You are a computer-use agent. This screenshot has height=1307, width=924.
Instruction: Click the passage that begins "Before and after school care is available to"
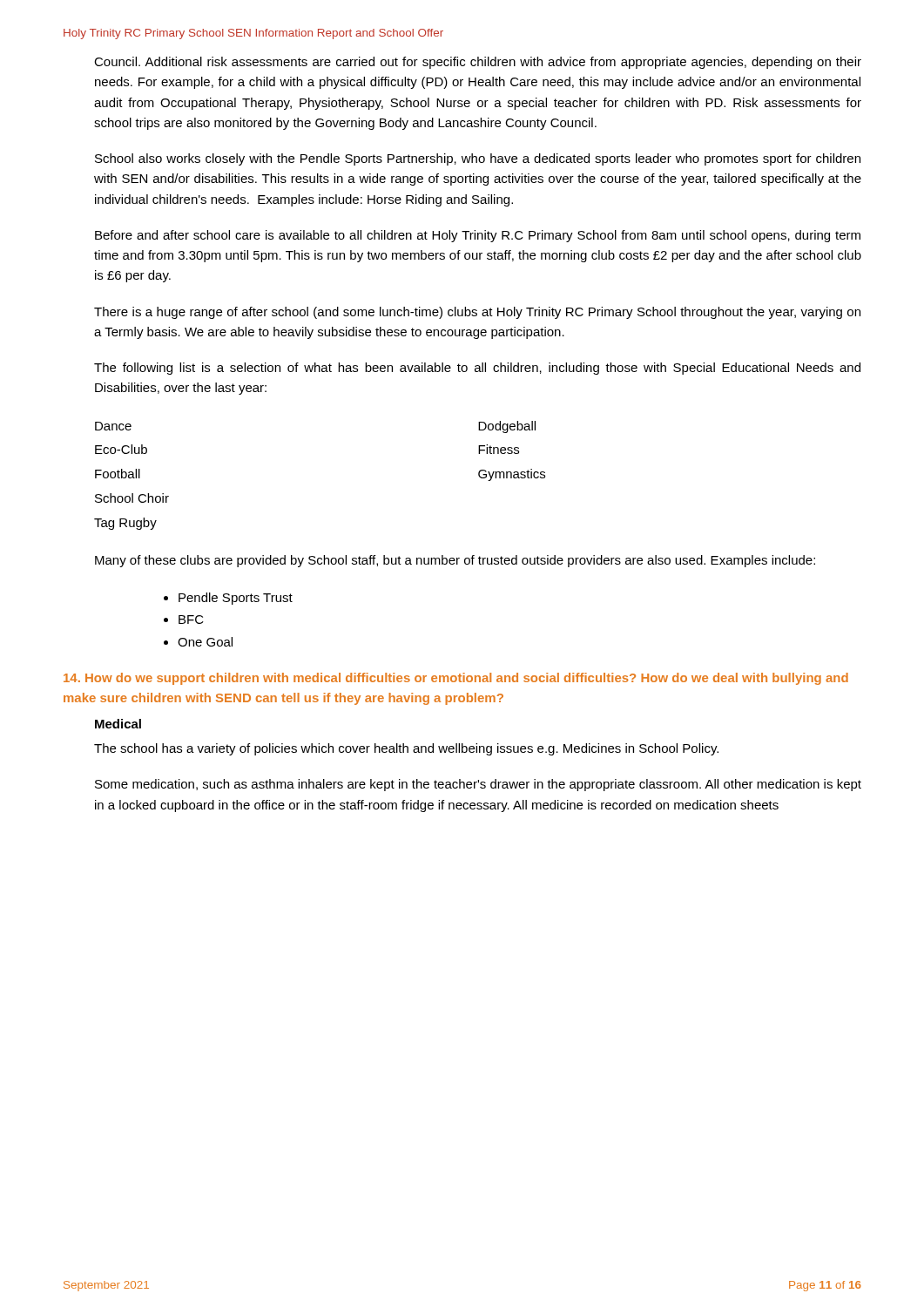tap(478, 255)
